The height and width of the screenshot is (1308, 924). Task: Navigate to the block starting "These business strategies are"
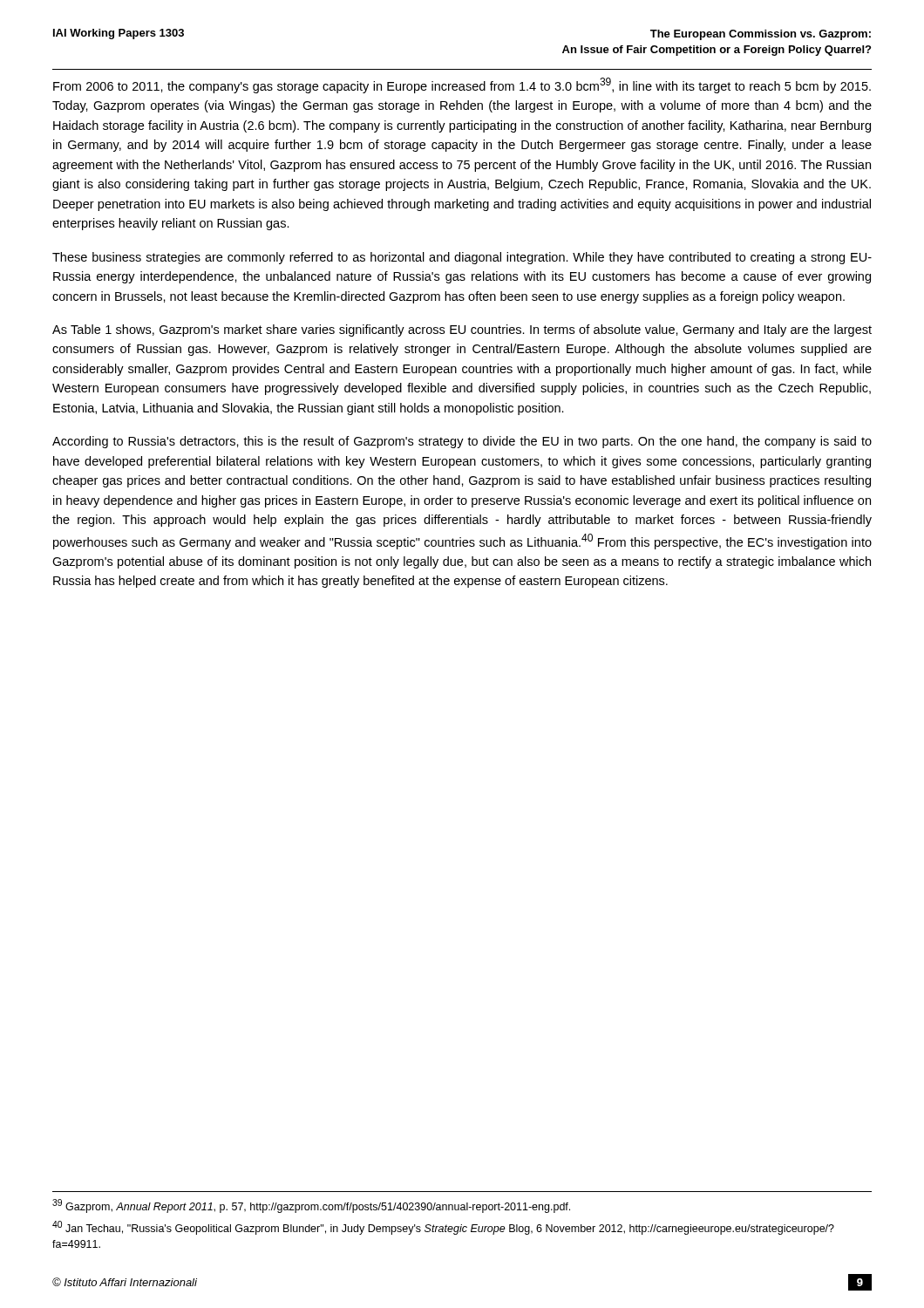462,277
